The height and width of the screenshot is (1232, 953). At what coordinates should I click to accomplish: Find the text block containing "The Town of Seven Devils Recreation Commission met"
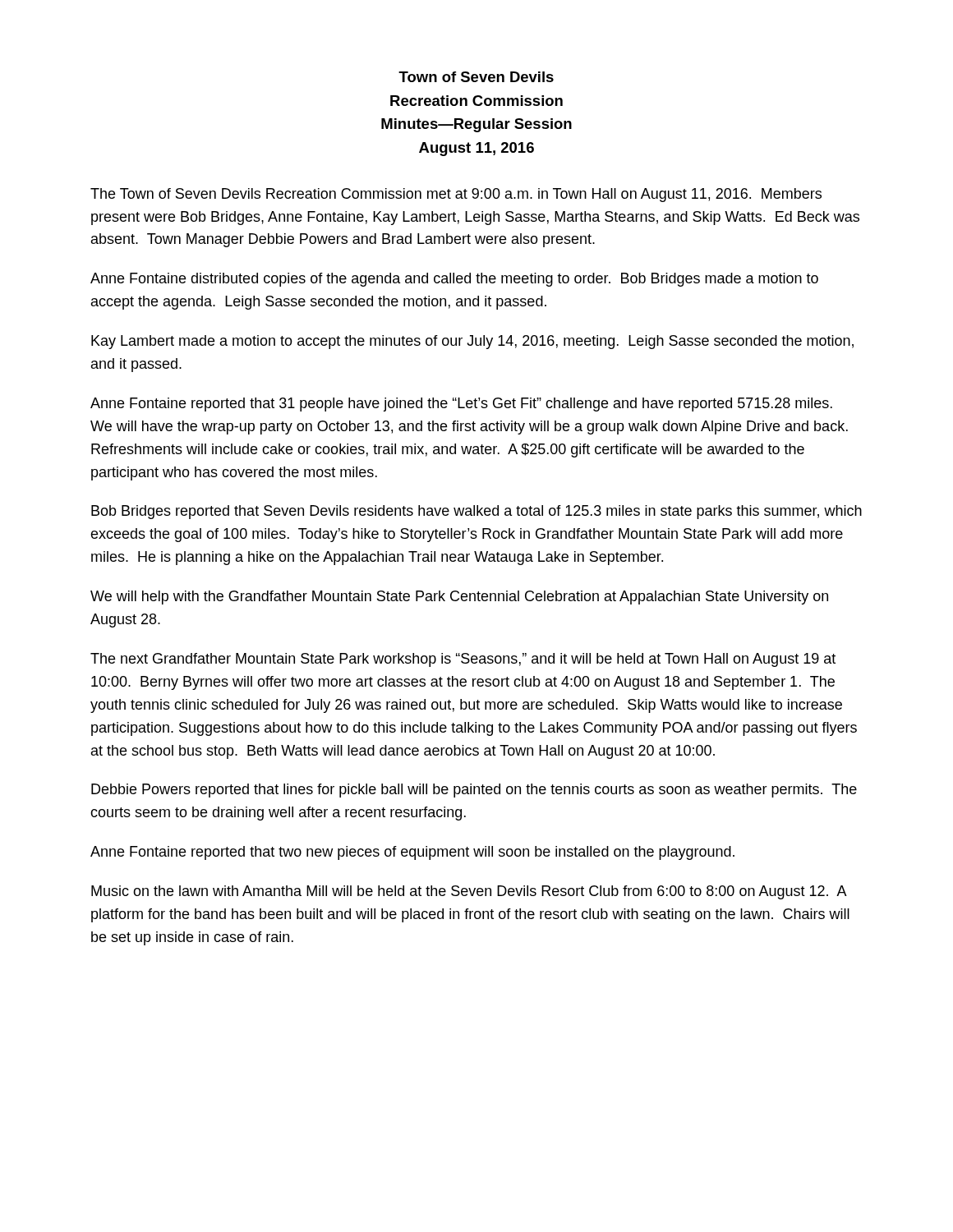click(475, 217)
